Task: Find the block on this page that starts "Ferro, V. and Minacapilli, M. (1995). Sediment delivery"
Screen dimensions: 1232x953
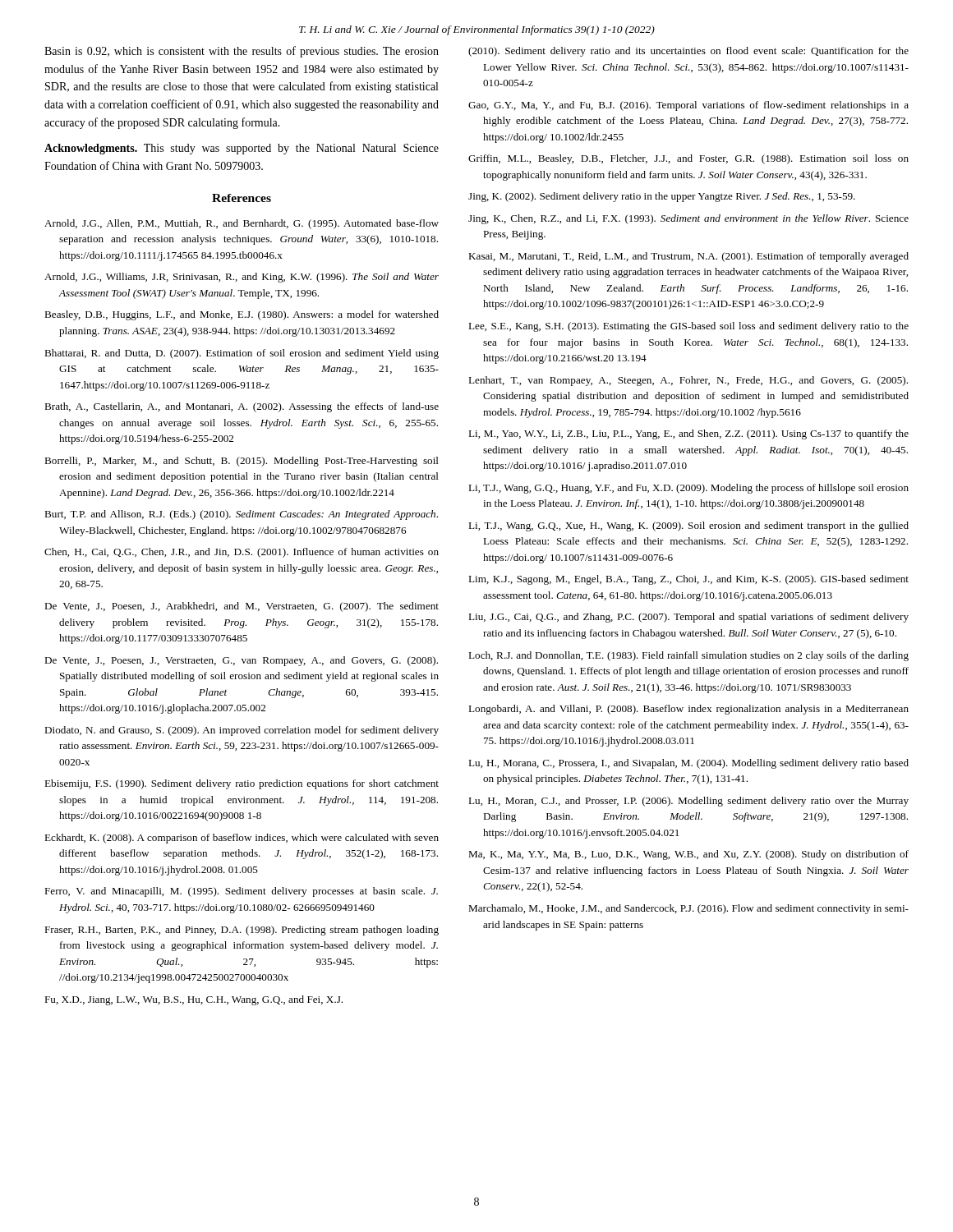Action: coord(242,899)
